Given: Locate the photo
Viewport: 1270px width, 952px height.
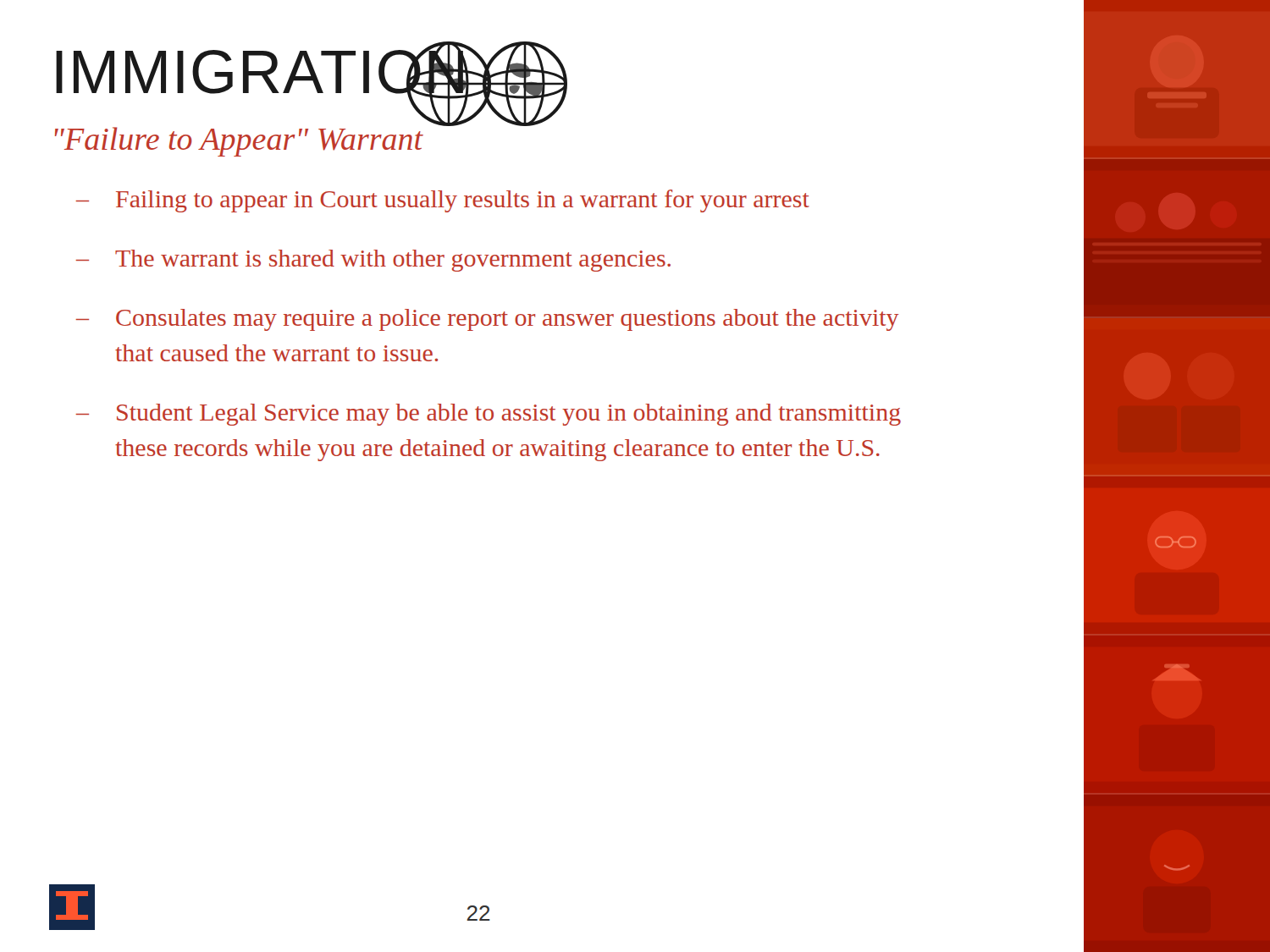Looking at the screenshot, I should (1177, 476).
